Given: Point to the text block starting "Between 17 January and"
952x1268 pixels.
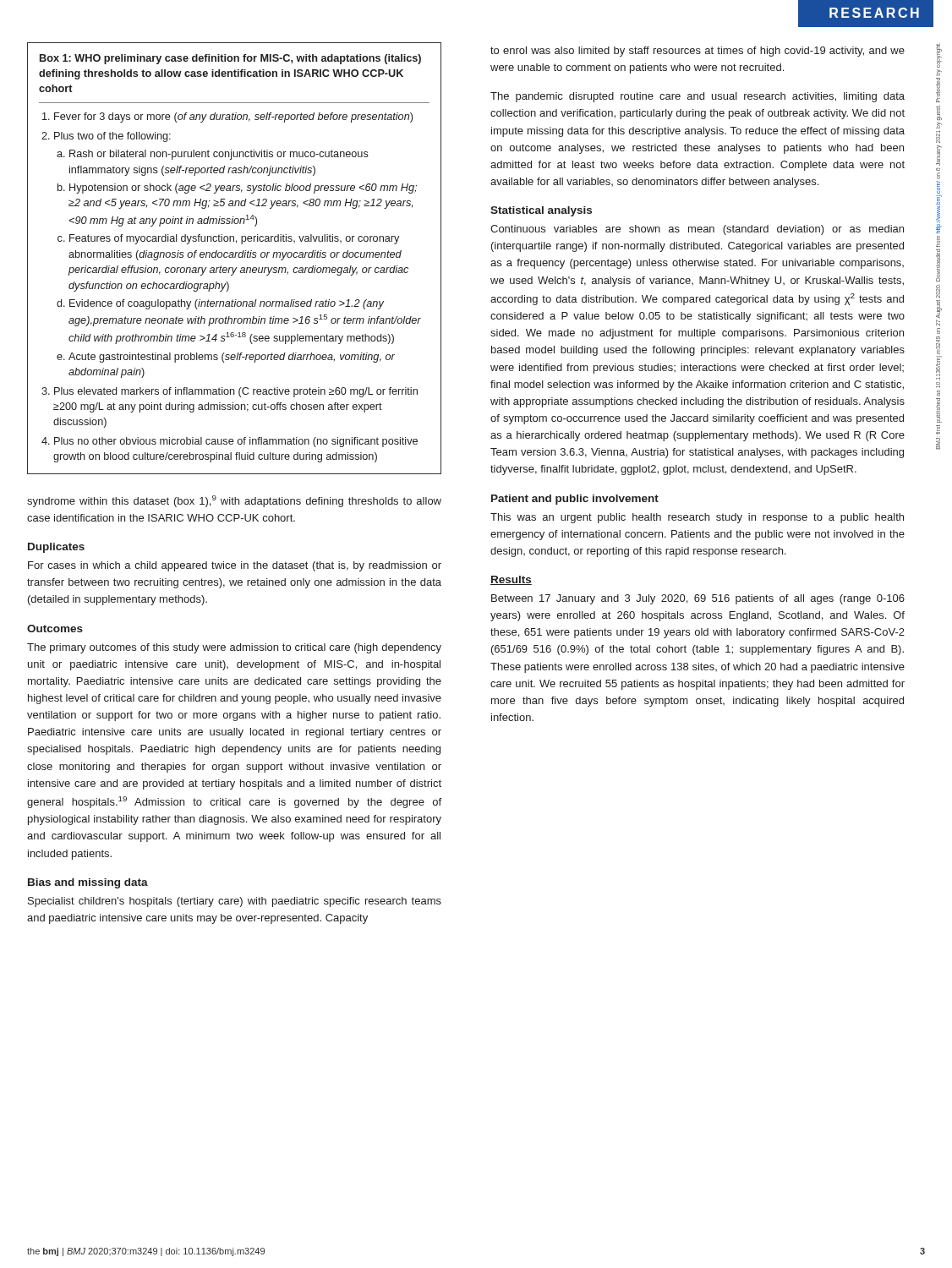Looking at the screenshot, I should (698, 658).
